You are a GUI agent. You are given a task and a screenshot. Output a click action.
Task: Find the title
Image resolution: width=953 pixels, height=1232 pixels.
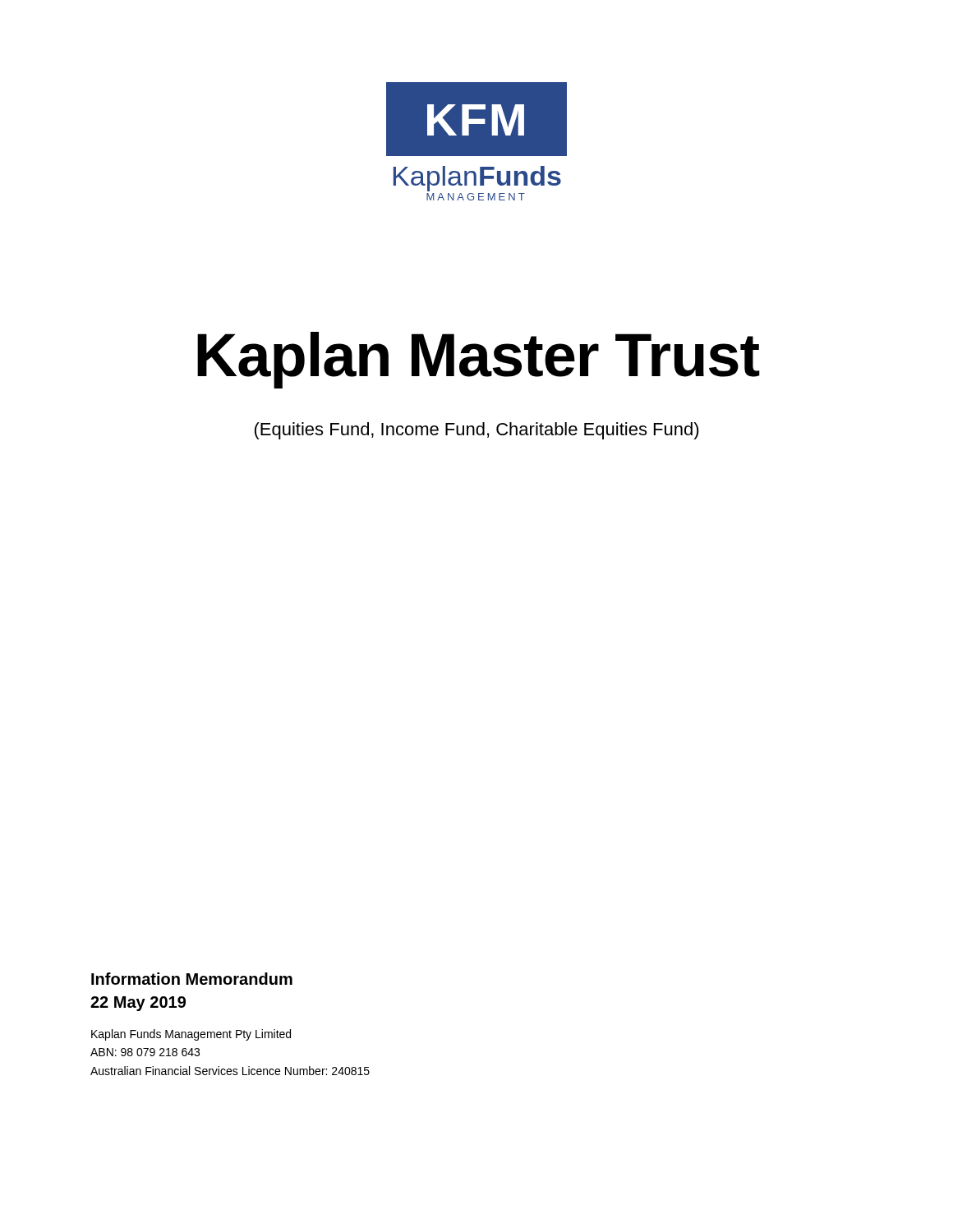(x=476, y=355)
